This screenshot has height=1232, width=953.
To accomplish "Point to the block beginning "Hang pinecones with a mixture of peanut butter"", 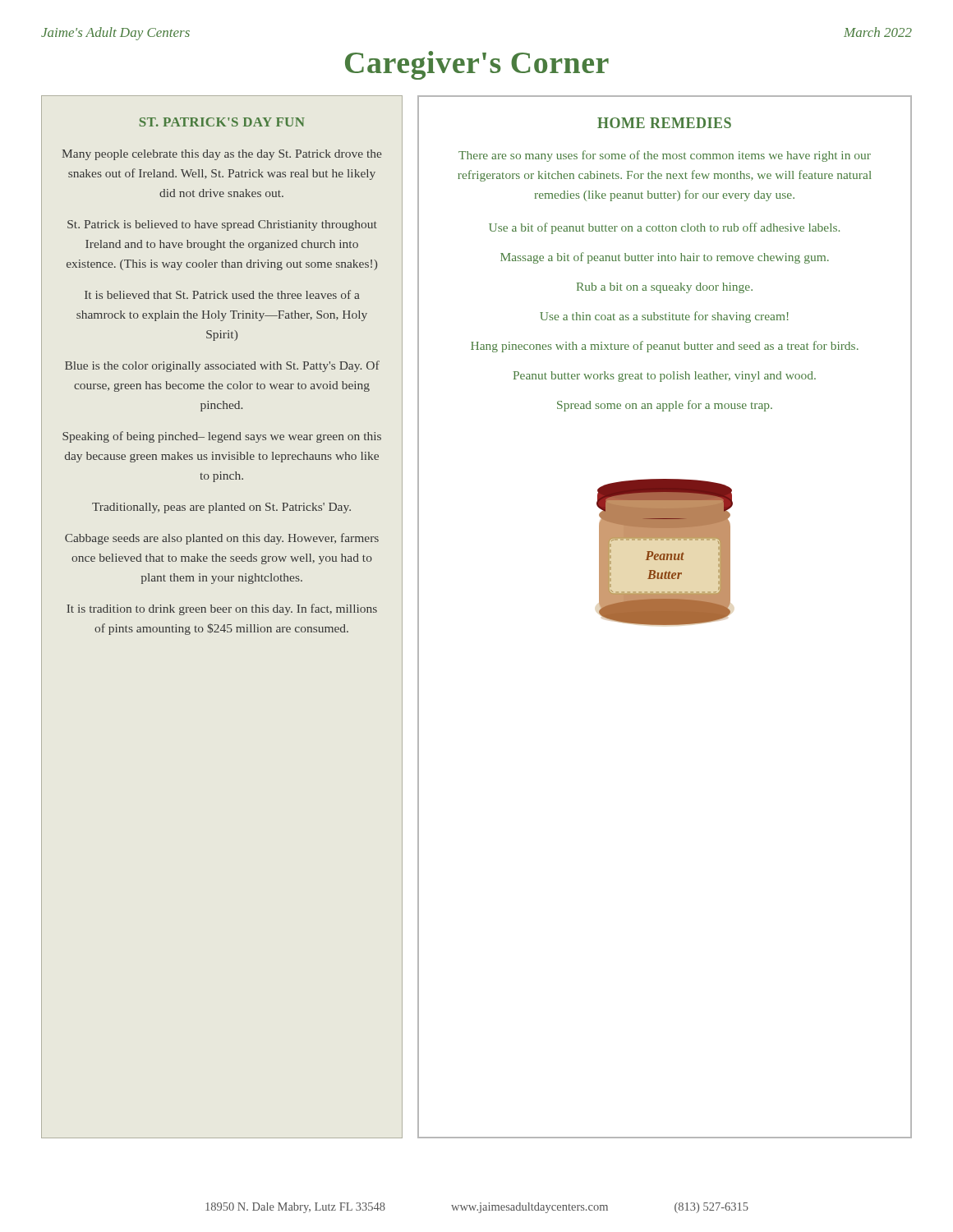I will point(665,345).
